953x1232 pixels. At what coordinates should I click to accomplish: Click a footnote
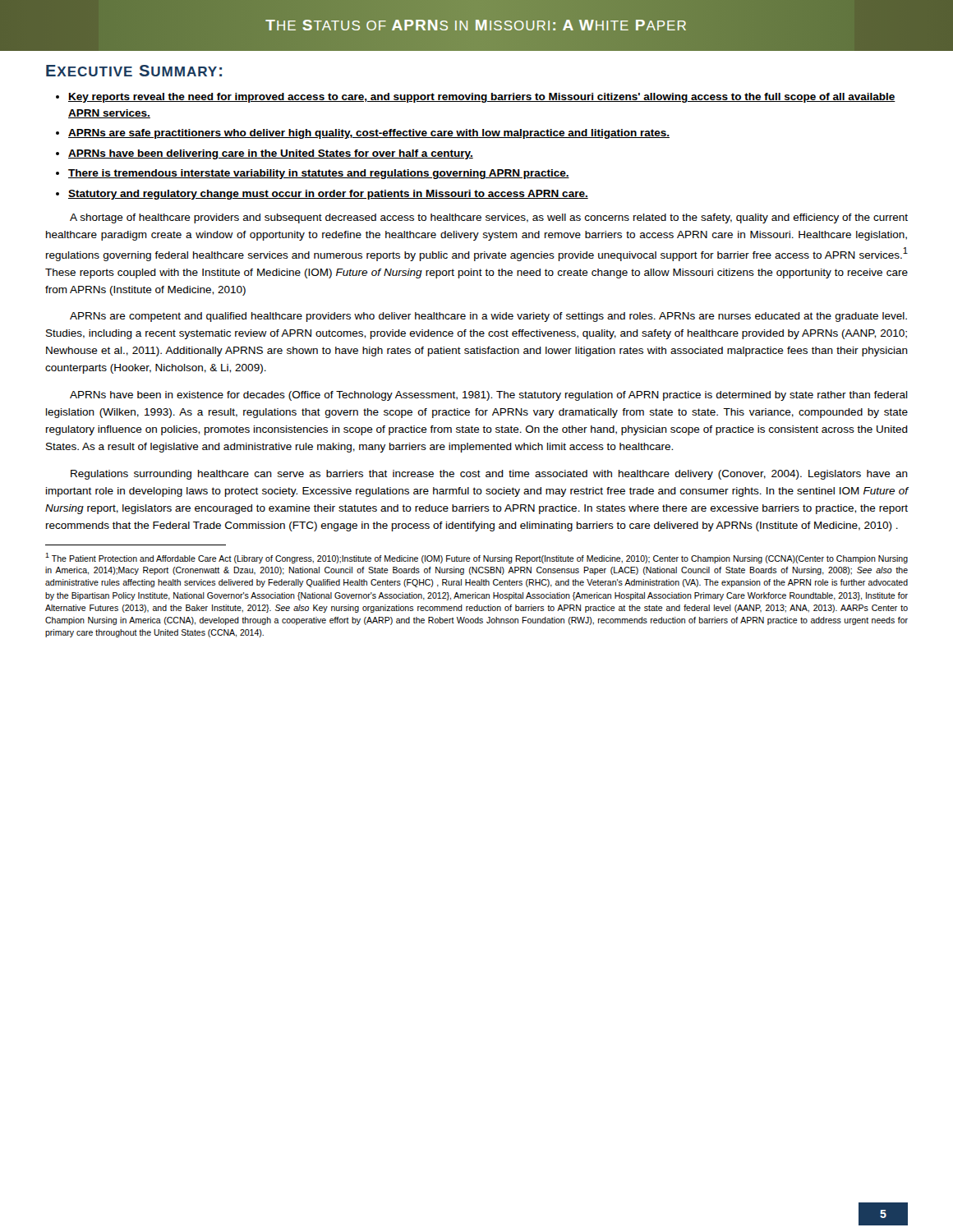click(476, 594)
